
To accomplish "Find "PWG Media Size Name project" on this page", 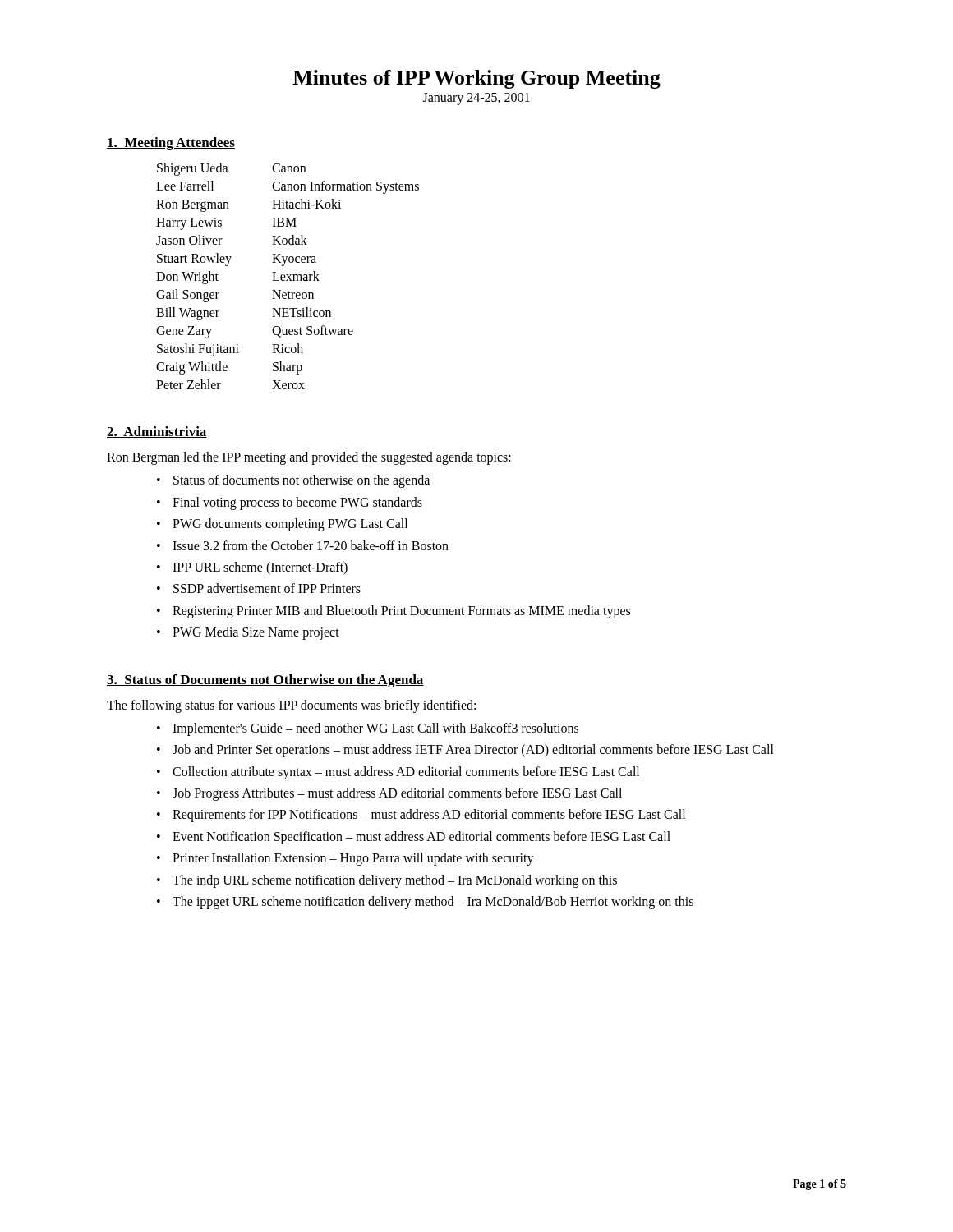I will click(256, 632).
